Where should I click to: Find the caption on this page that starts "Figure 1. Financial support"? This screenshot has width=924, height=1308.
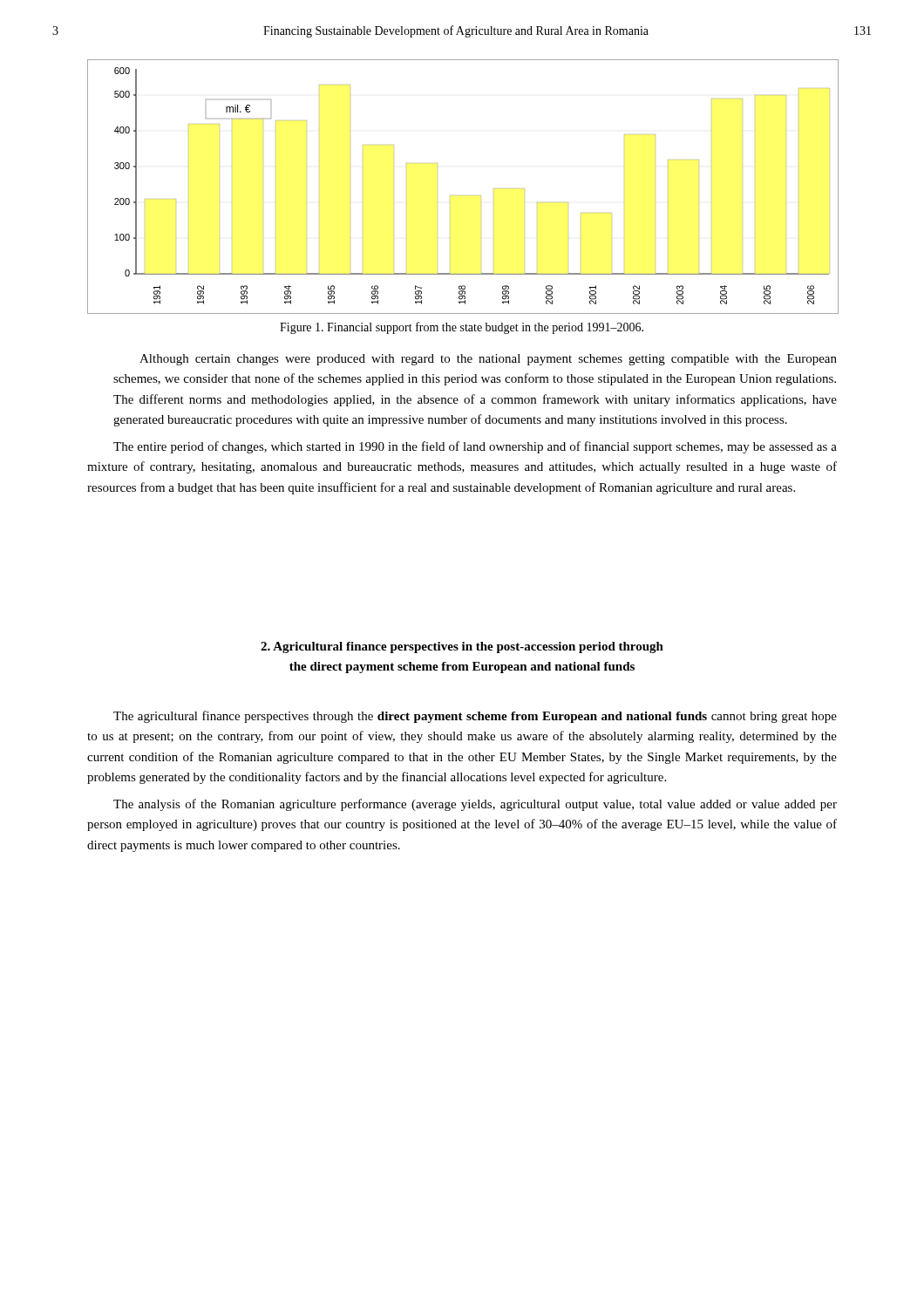coord(462,327)
